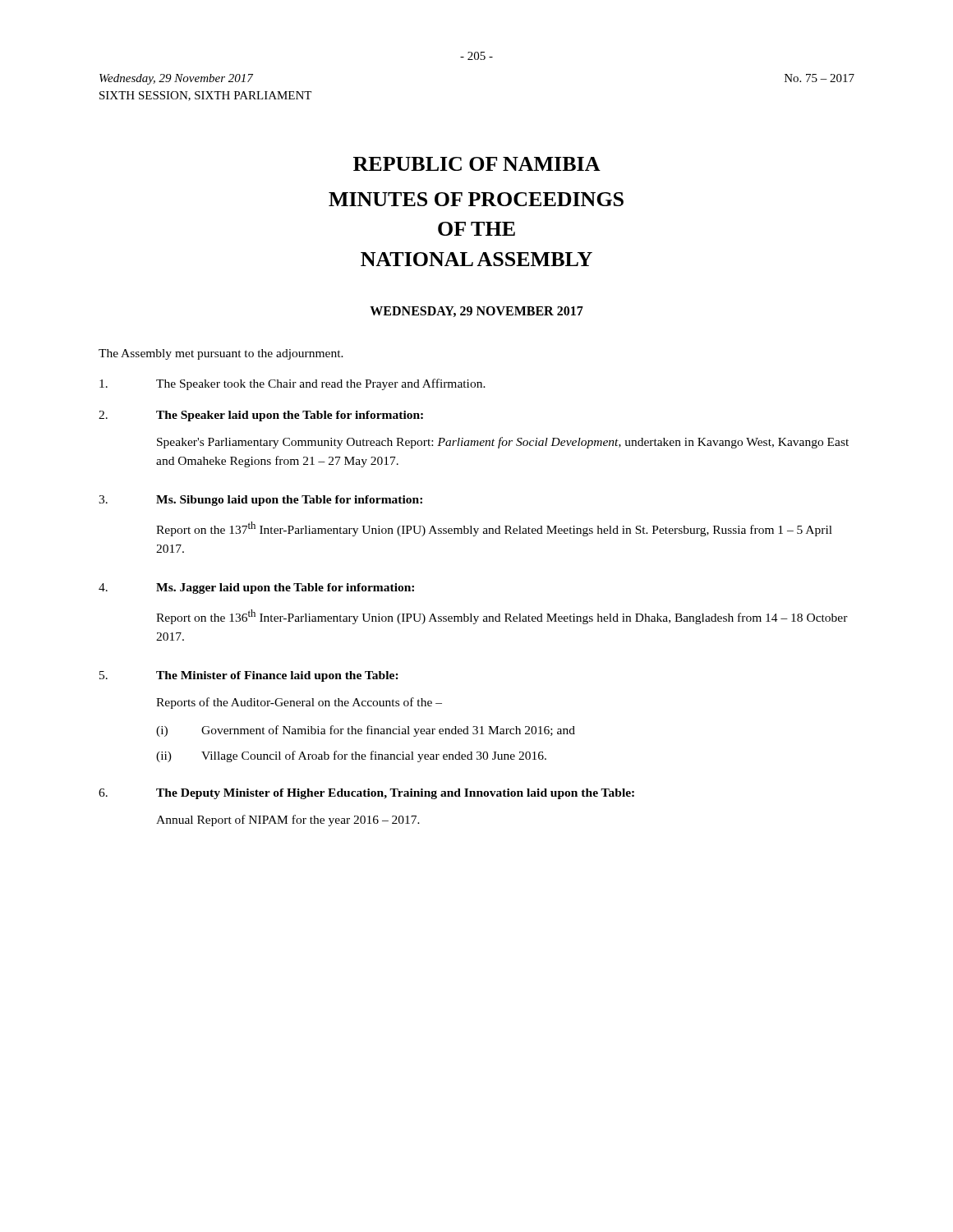Point to the passage starting "REPUBLIC OF NAMIBIA MINUTES"
The image size is (953, 1232).
[x=476, y=213]
